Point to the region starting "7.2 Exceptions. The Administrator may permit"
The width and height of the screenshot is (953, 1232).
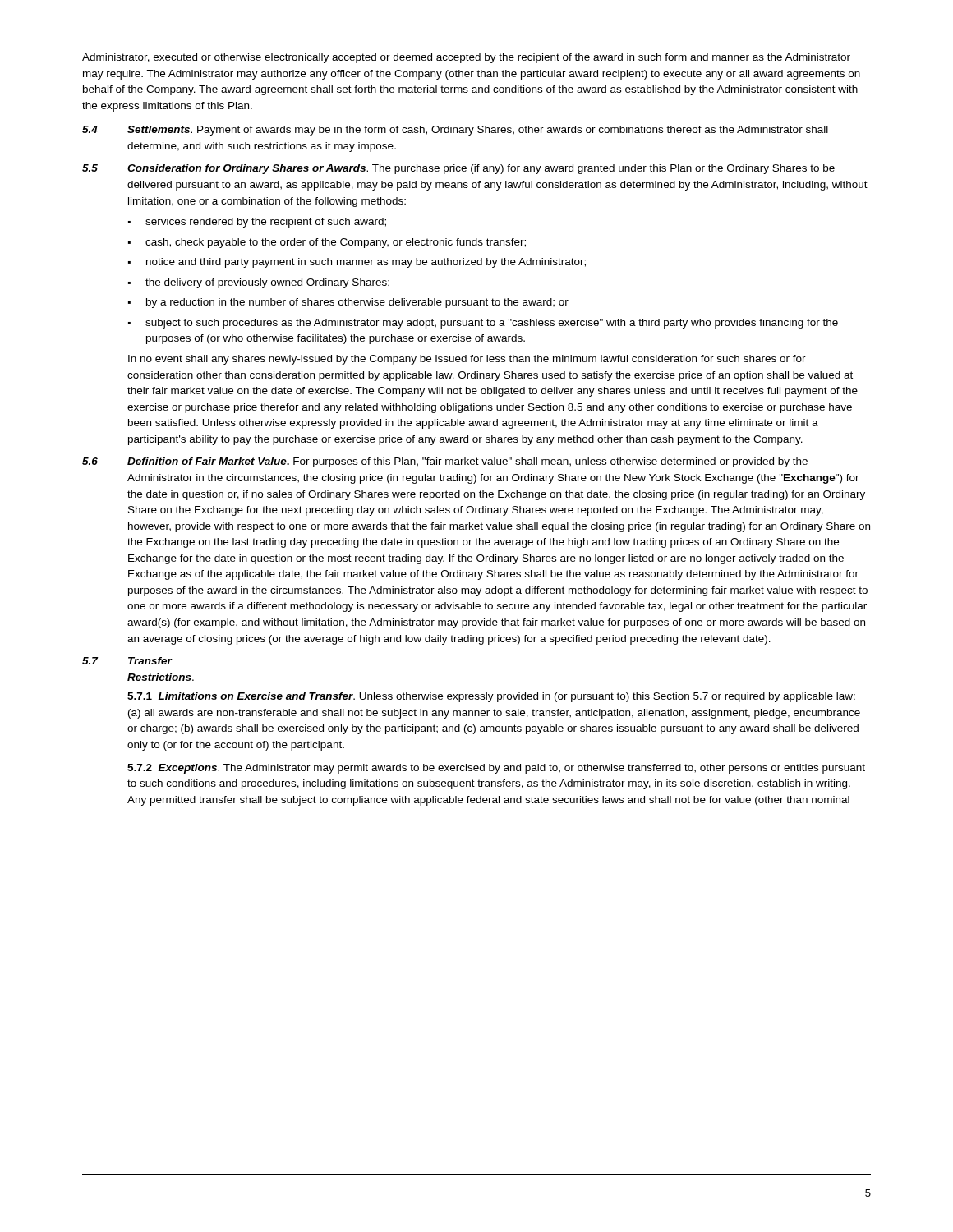[x=496, y=783]
